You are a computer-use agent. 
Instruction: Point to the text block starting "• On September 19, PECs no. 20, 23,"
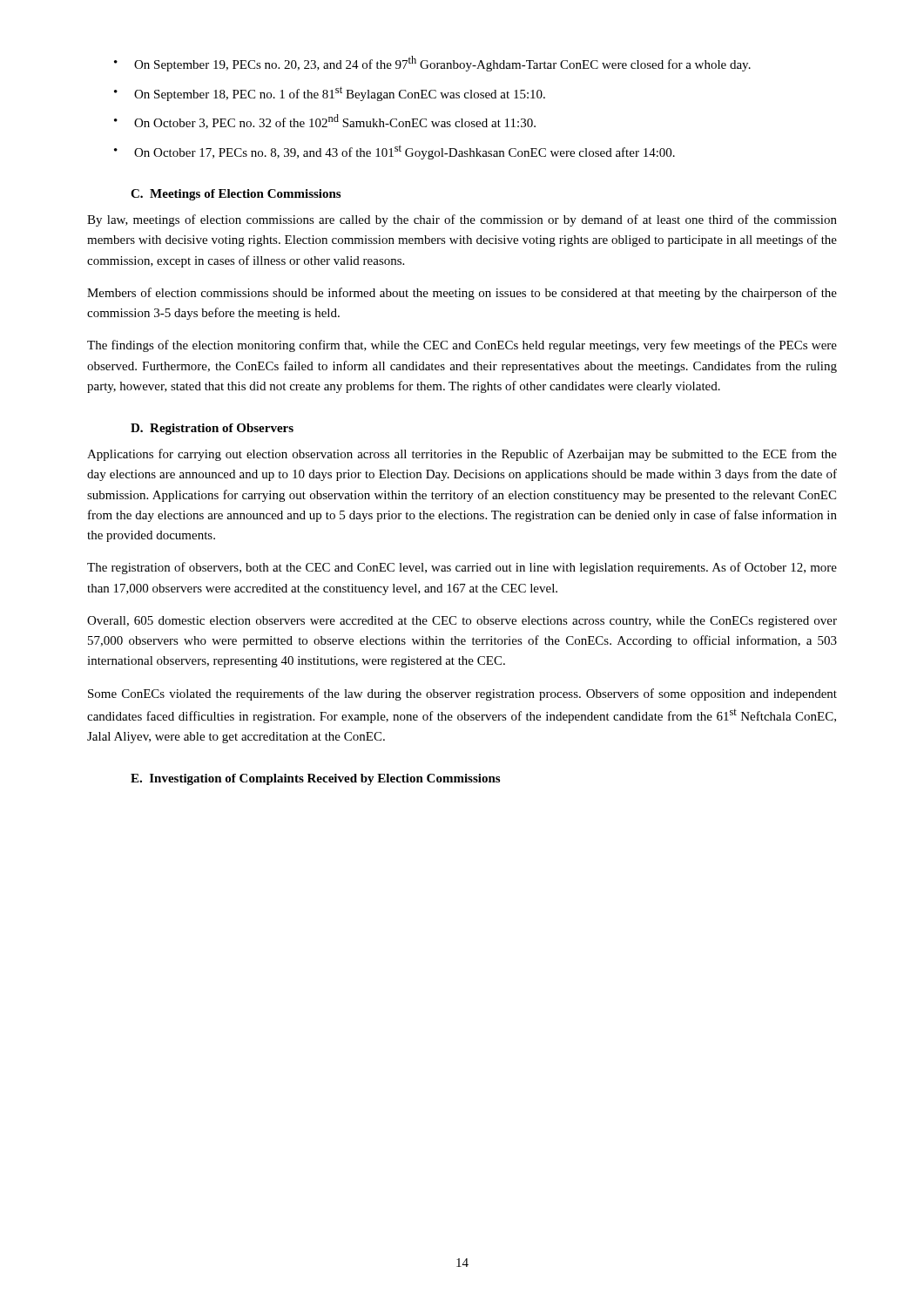(475, 63)
